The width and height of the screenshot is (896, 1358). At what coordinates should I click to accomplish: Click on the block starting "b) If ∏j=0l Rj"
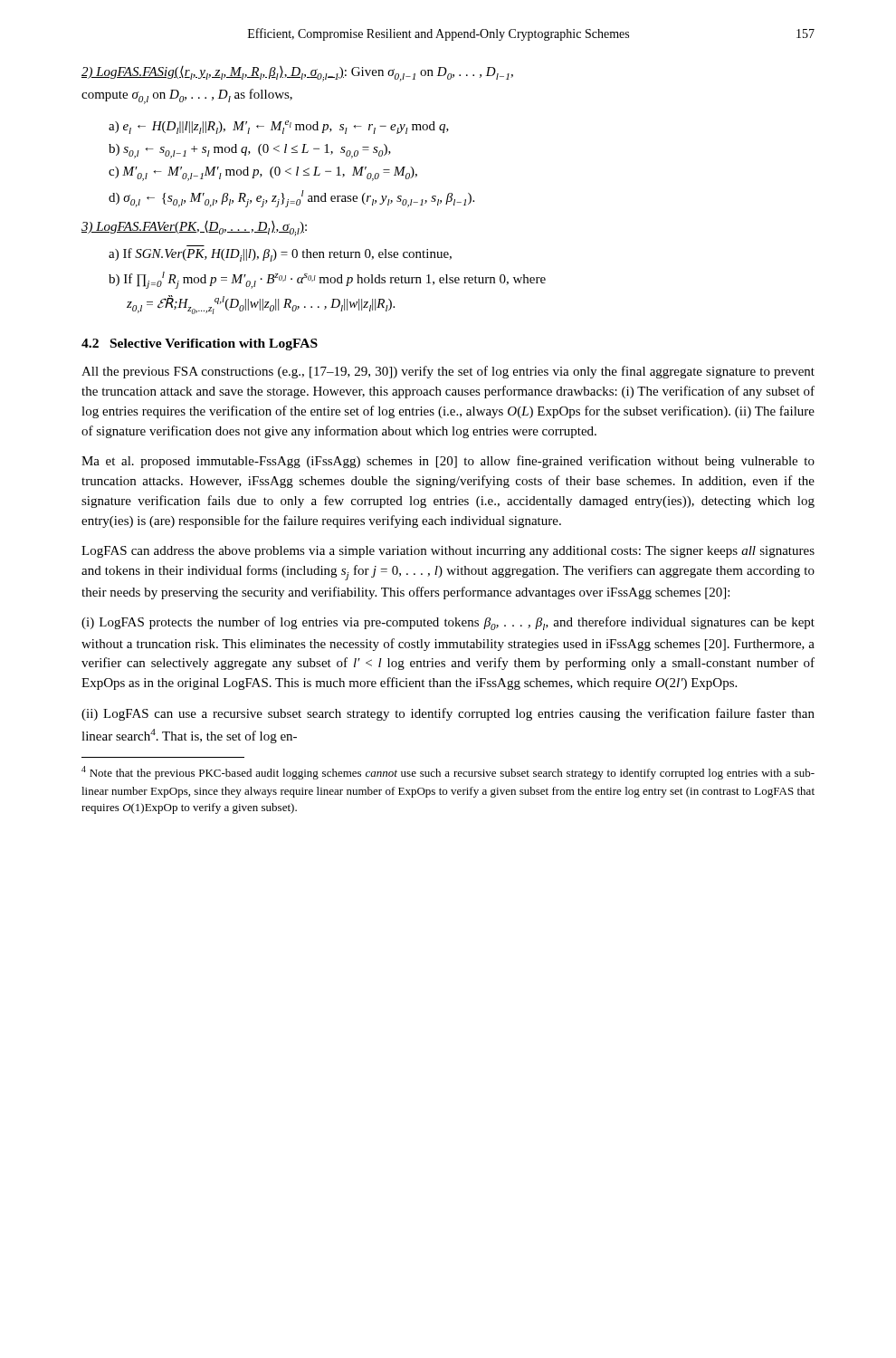click(327, 292)
